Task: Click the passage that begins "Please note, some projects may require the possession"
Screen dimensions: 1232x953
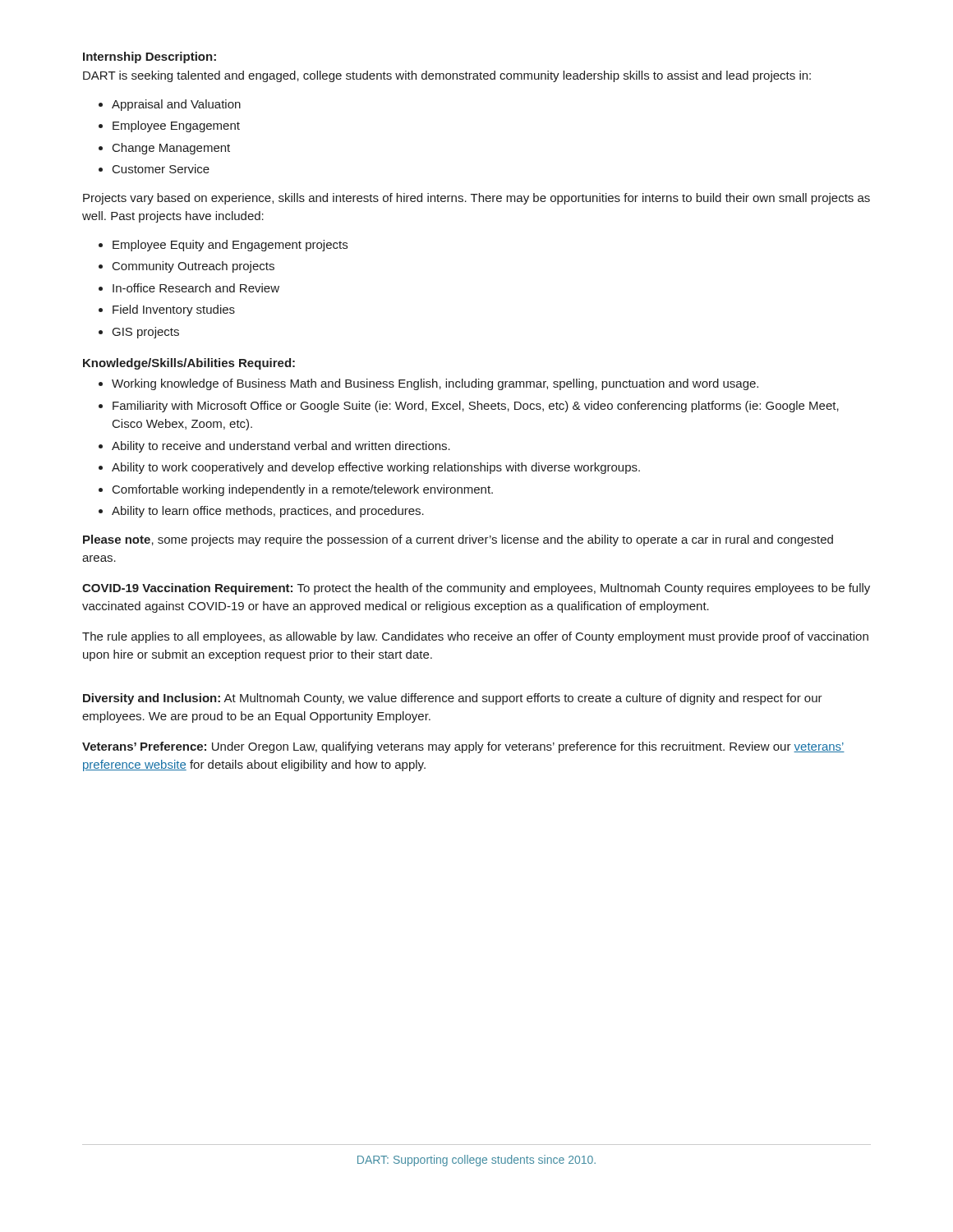Action: [x=476, y=549]
